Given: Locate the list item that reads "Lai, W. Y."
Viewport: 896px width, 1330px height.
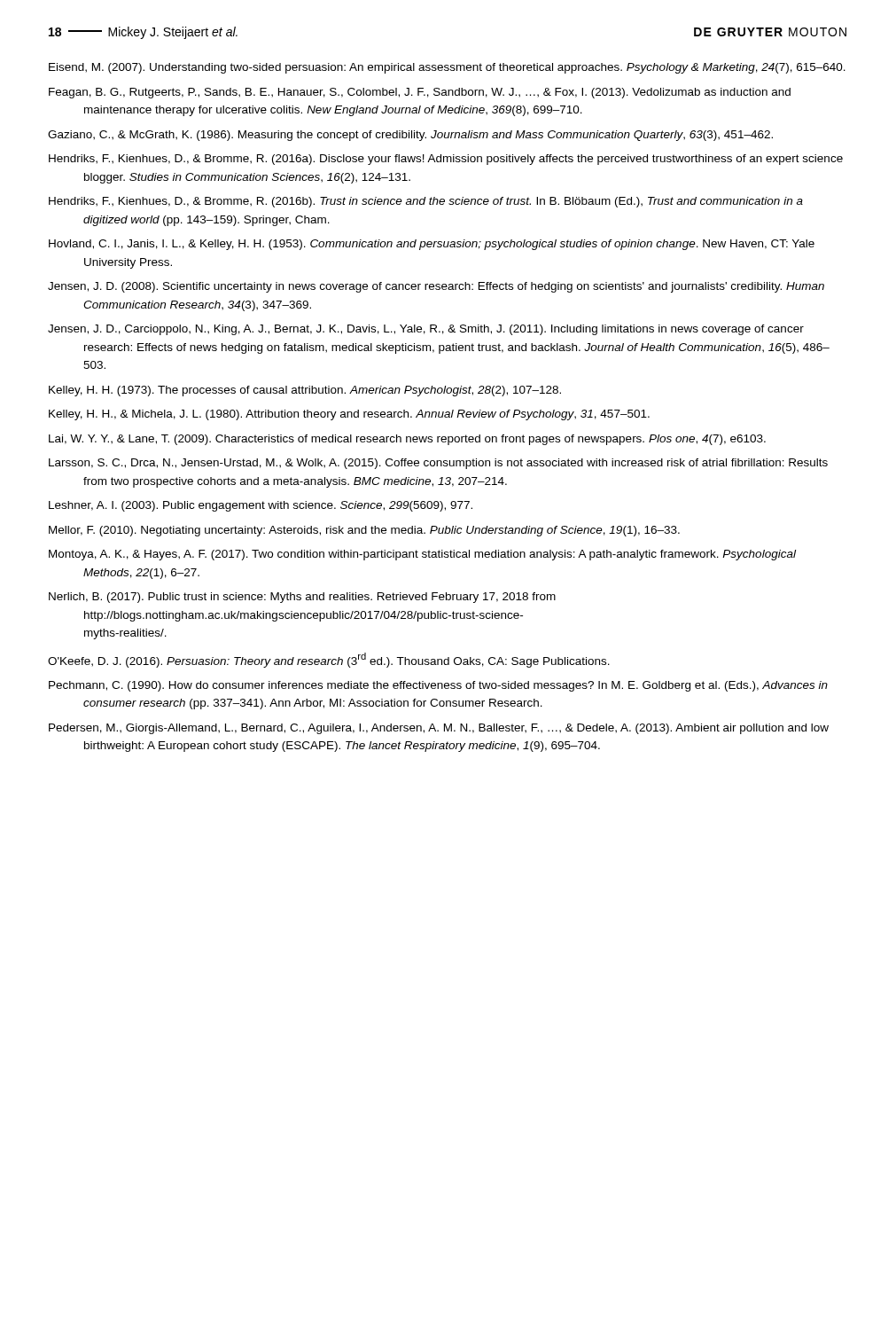Looking at the screenshot, I should (x=407, y=438).
